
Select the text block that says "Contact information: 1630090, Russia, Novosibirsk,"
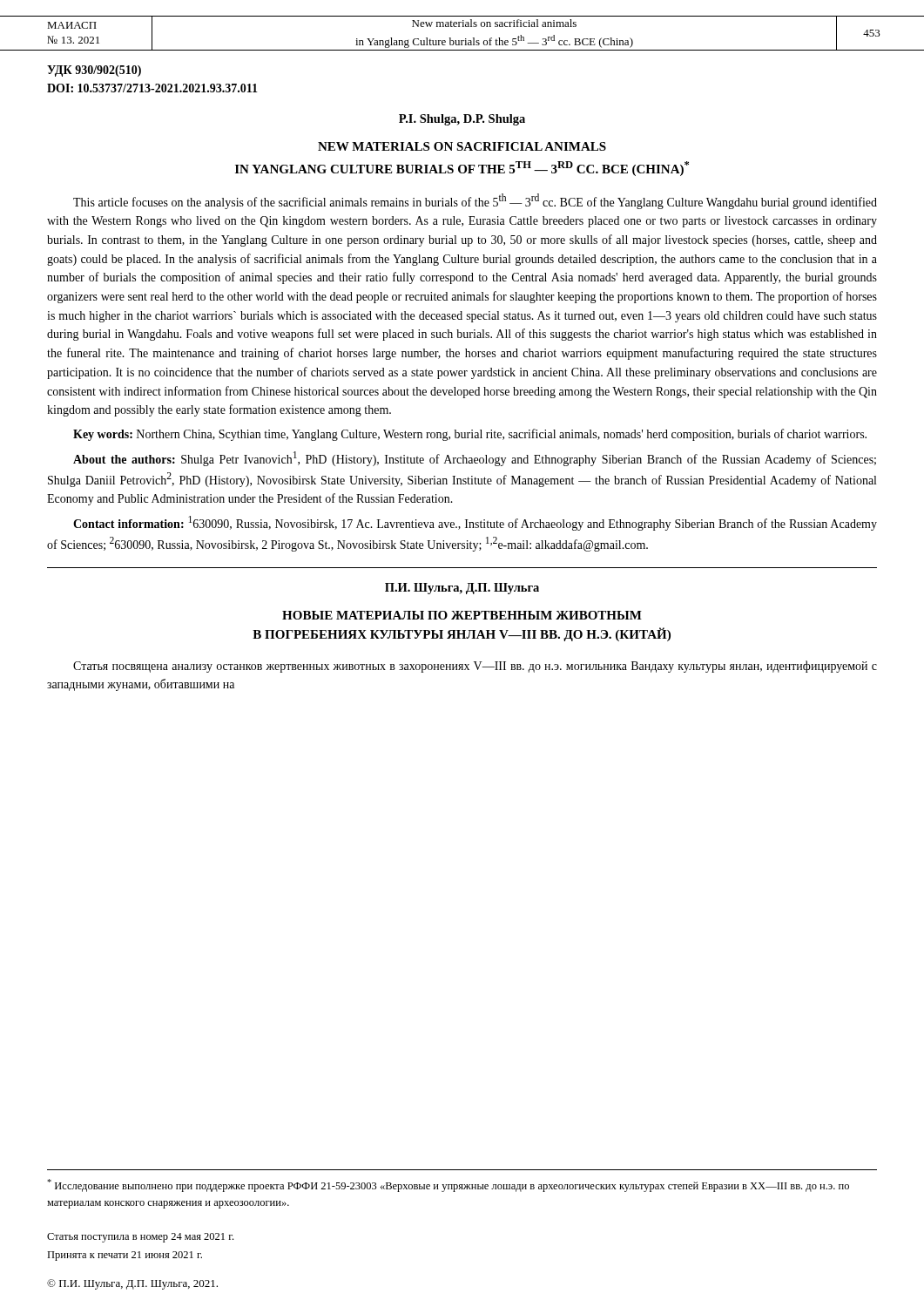pyautogui.click(x=462, y=534)
